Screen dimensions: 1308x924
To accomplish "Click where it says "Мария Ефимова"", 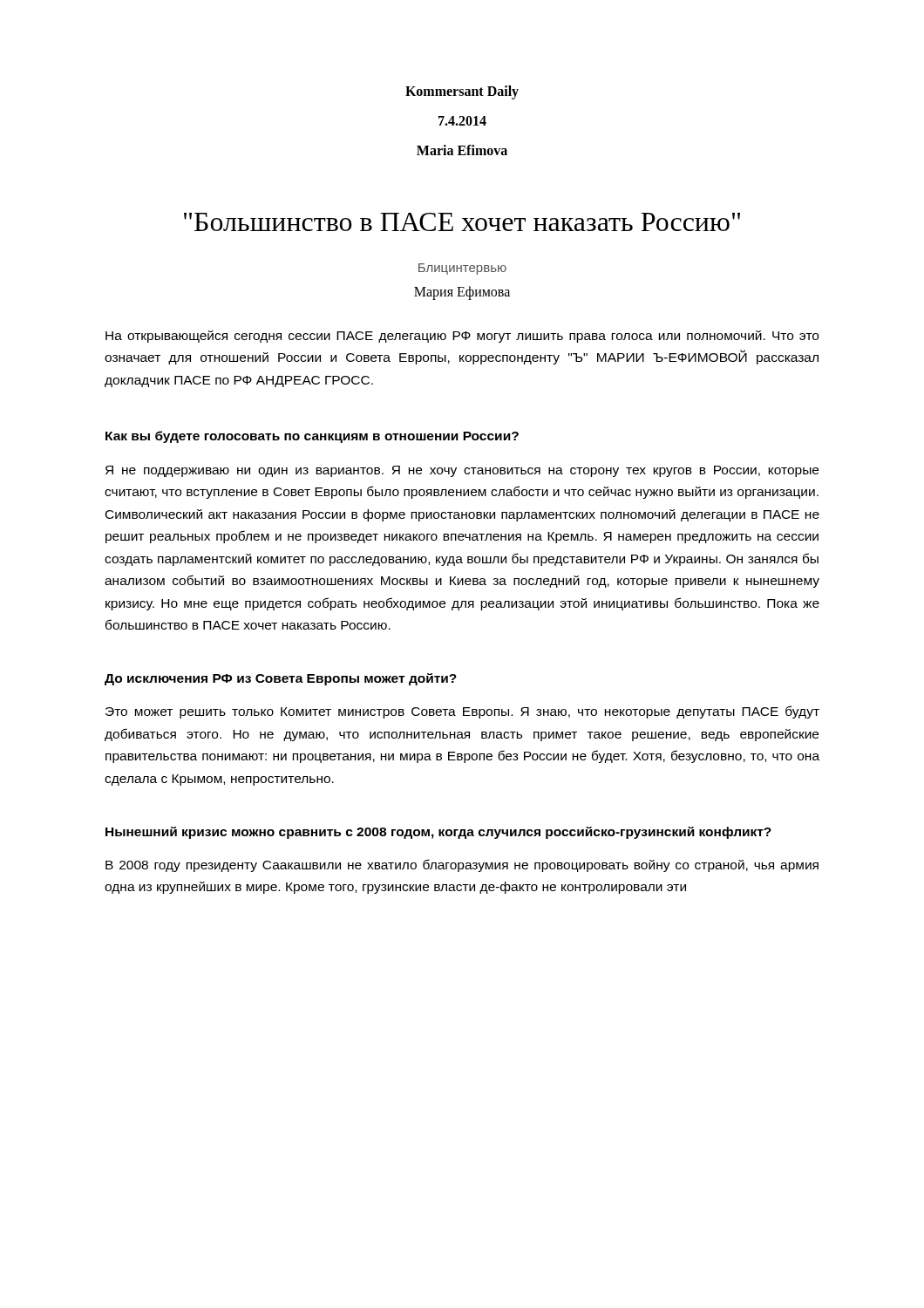I will coord(462,291).
